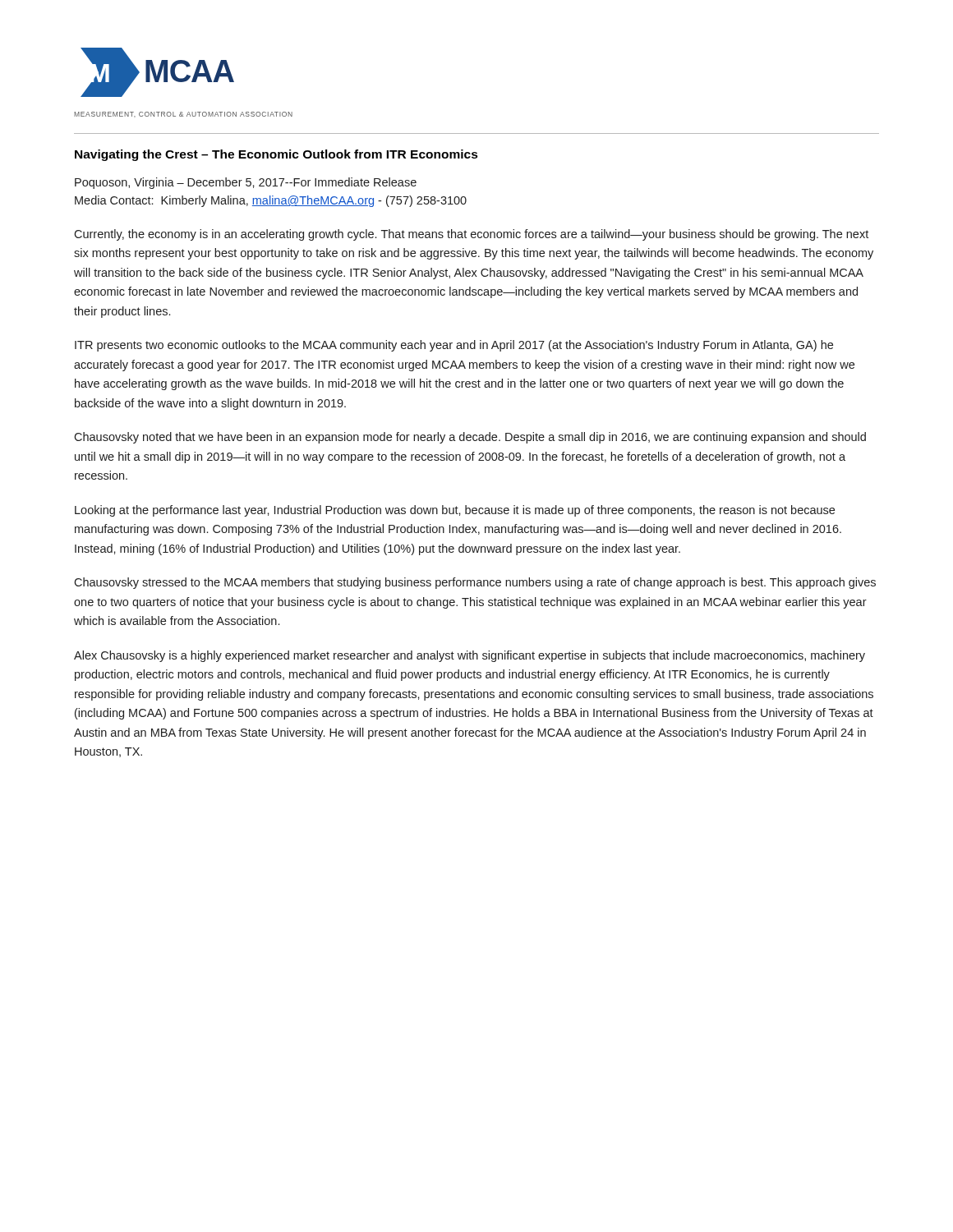The height and width of the screenshot is (1232, 953).
Task: Point to the text block starting "Chausovsky stressed to the MCAA members that"
Action: click(475, 602)
